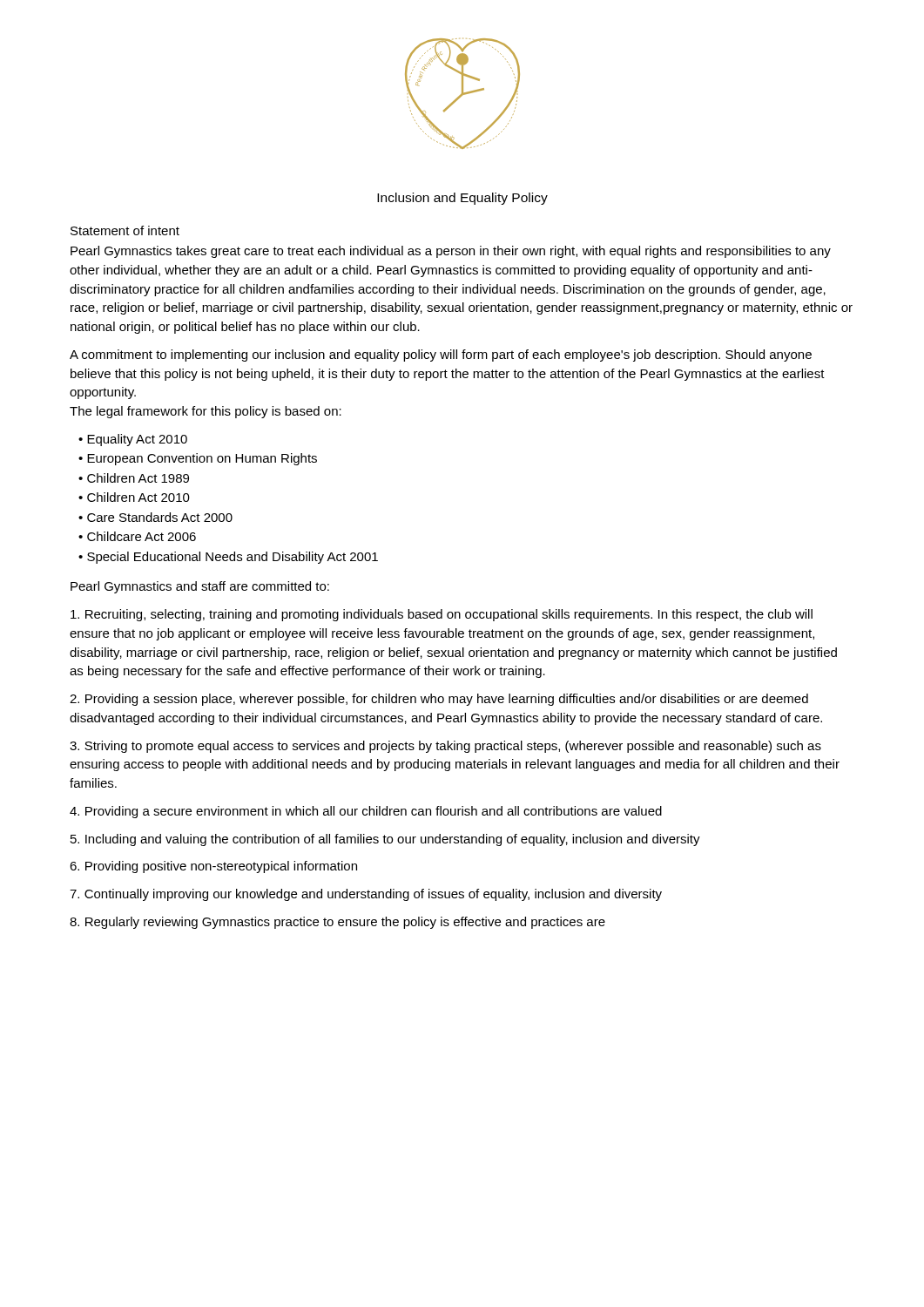Locate the text starting "Inclusion and Equality Policy"
Image resolution: width=924 pixels, height=1307 pixels.
click(x=462, y=197)
